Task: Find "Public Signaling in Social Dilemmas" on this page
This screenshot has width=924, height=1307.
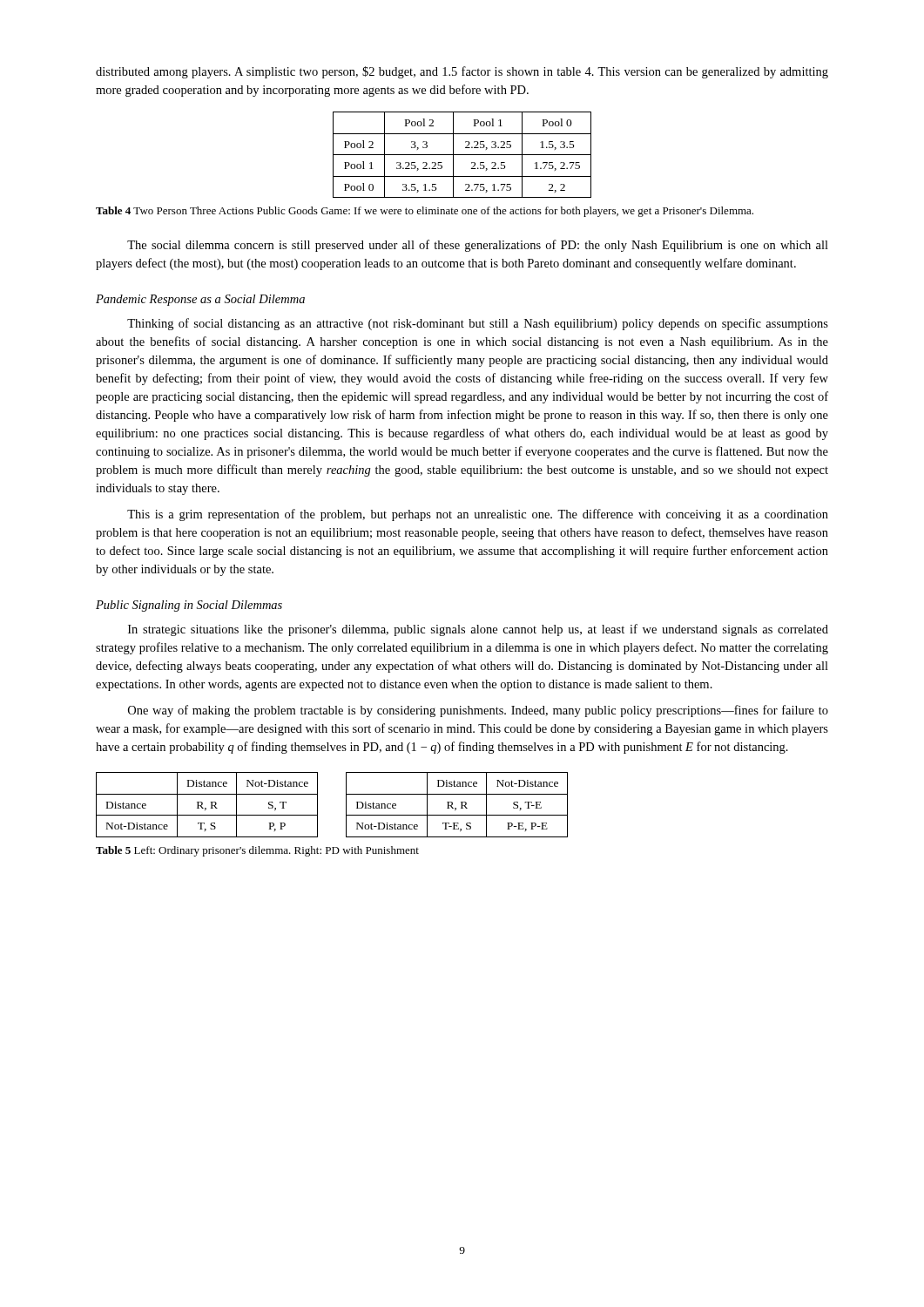Action: pos(189,605)
